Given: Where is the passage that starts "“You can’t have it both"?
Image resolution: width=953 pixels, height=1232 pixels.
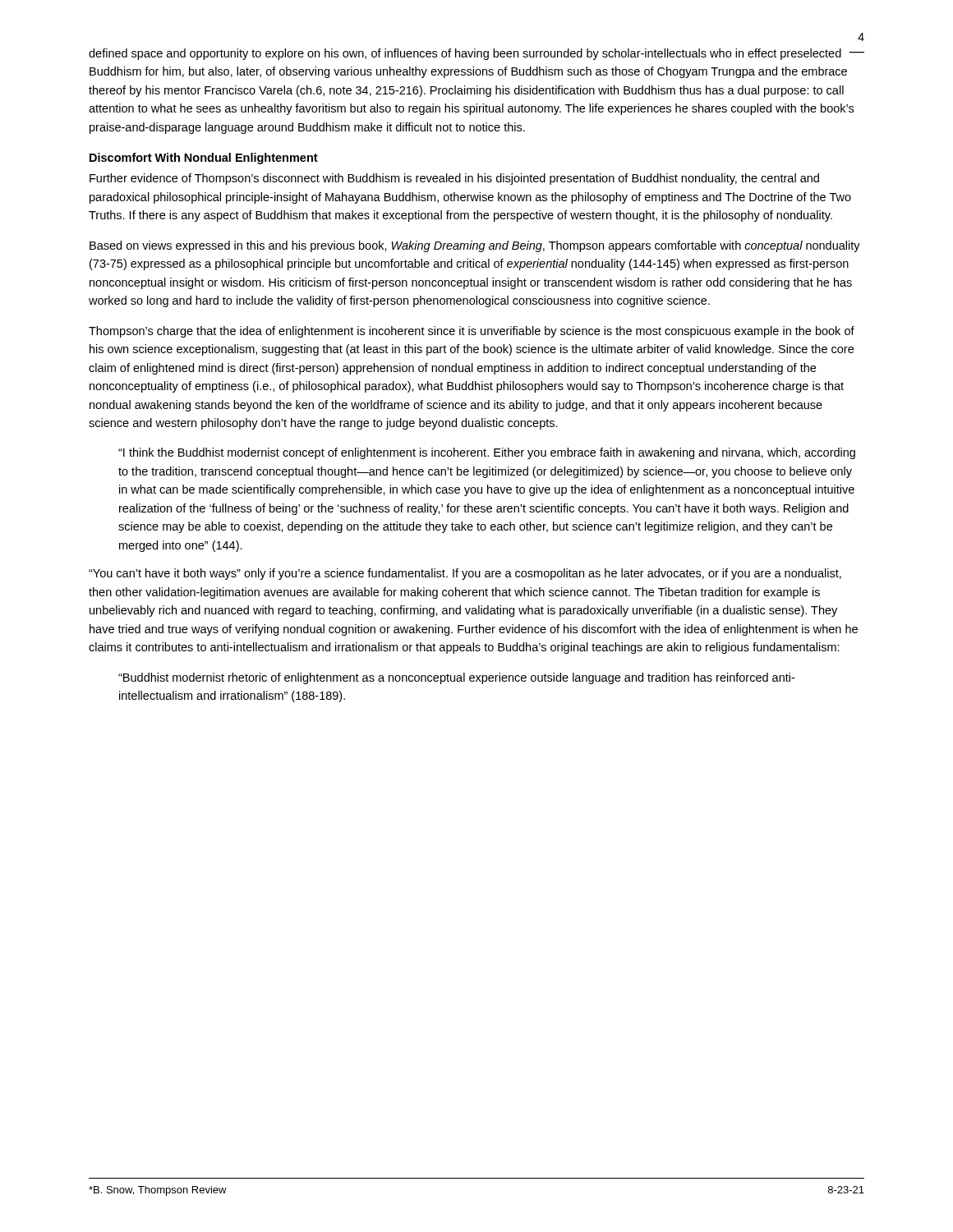Looking at the screenshot, I should [x=473, y=610].
